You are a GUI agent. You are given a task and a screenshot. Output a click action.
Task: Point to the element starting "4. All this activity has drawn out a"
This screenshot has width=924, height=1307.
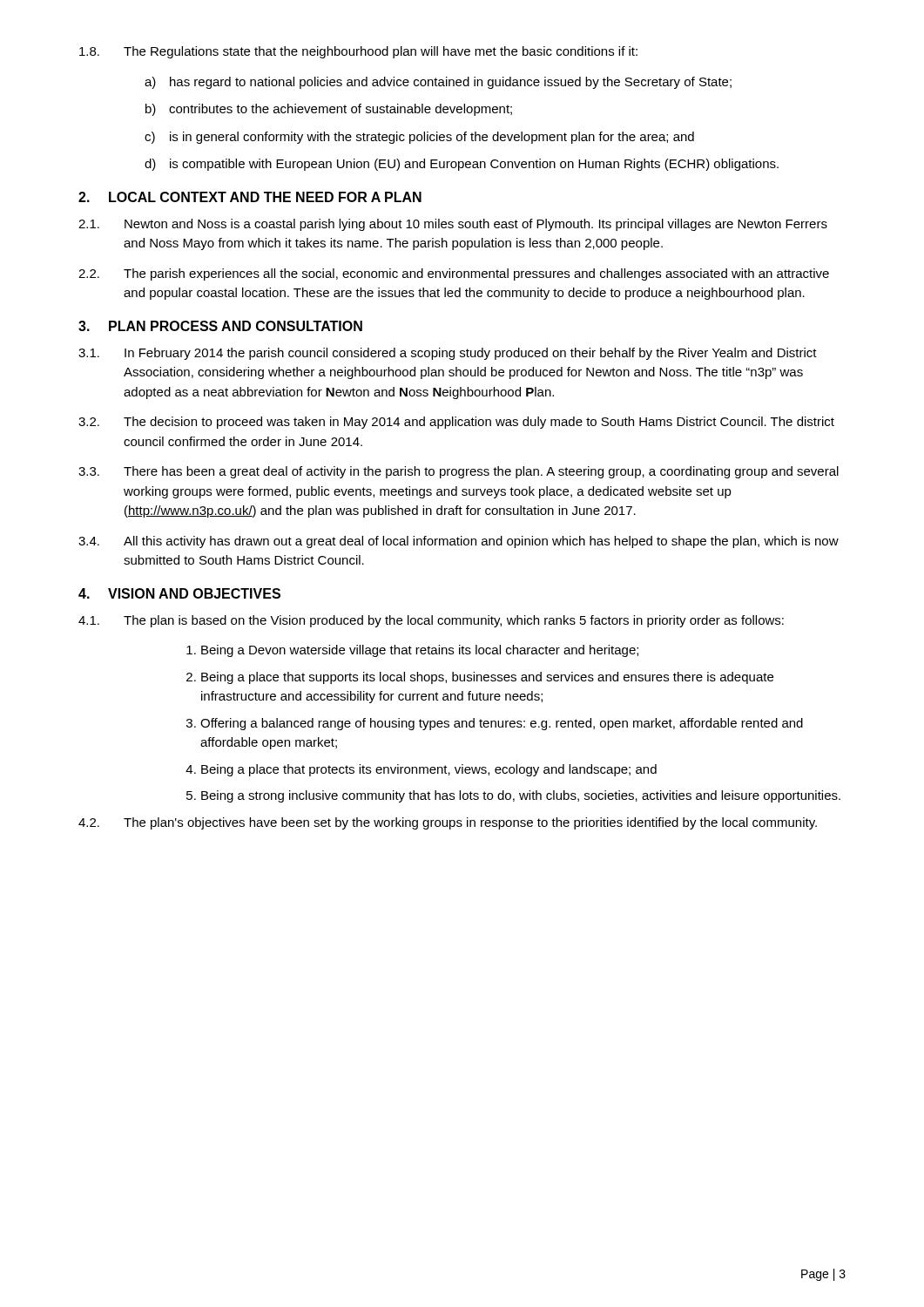(462, 551)
